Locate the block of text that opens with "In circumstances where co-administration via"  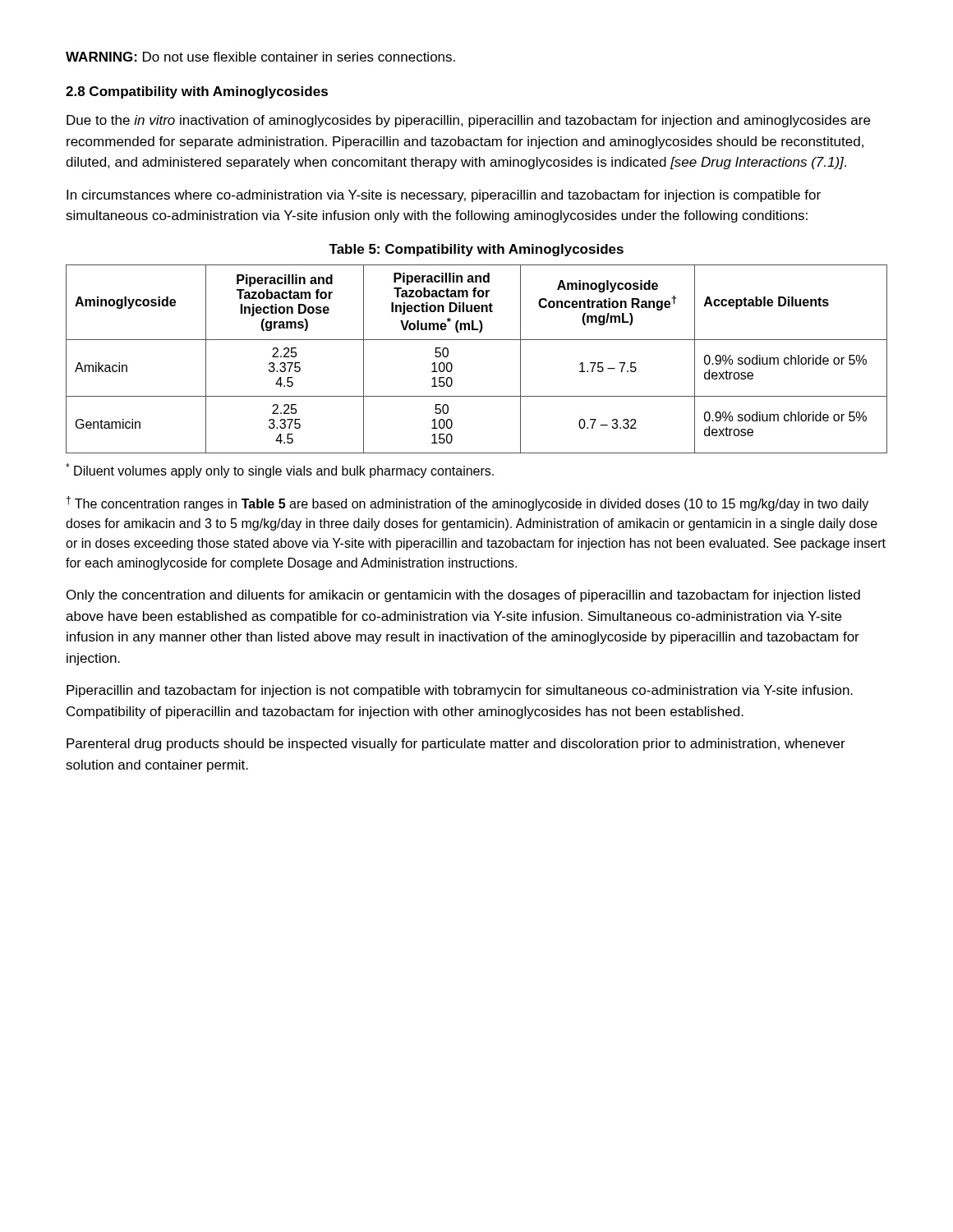(443, 205)
